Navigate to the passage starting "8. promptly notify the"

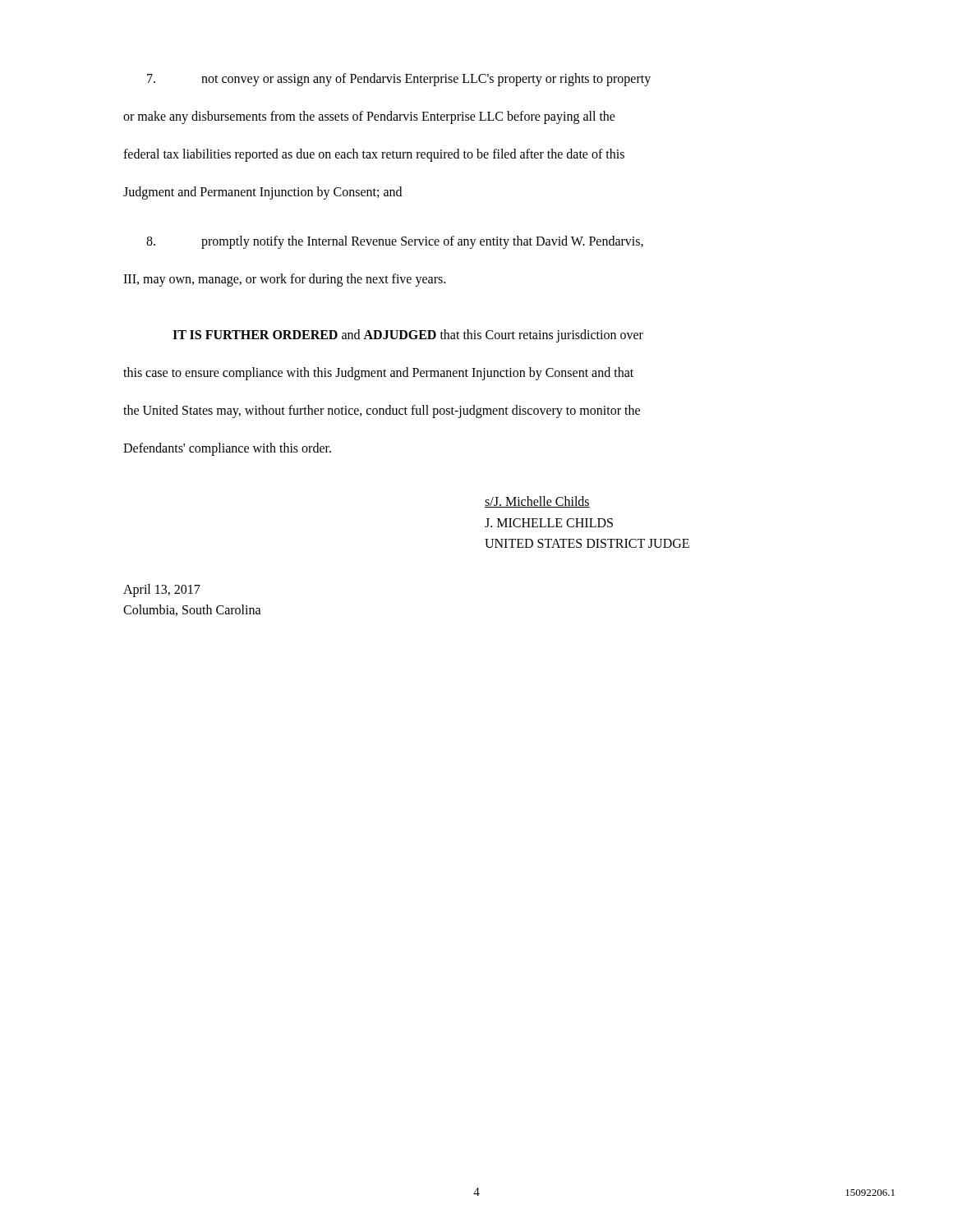(x=383, y=241)
